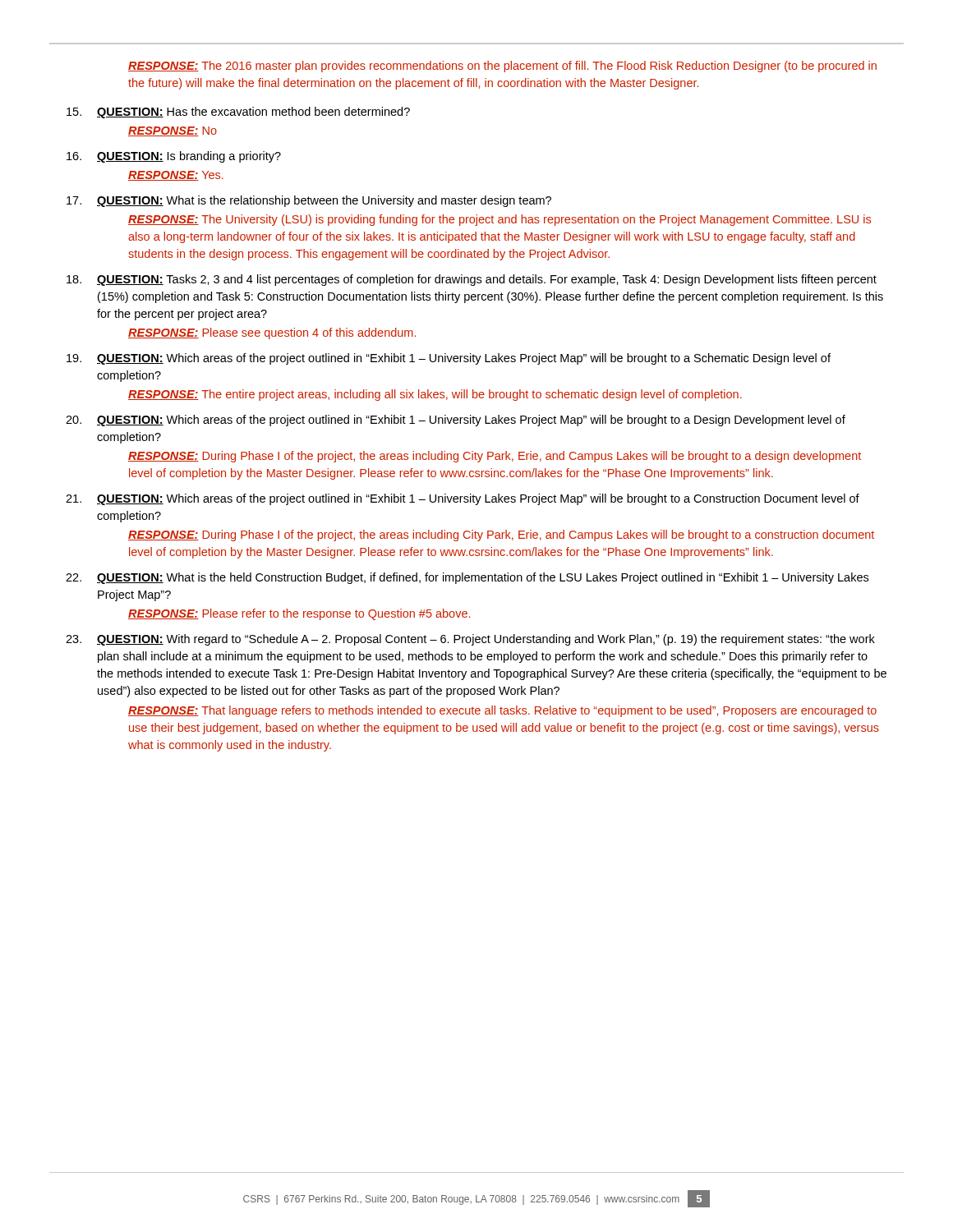
Task: Click on the text block starting "17. QUESTION: What is the relationship"
Action: point(476,228)
